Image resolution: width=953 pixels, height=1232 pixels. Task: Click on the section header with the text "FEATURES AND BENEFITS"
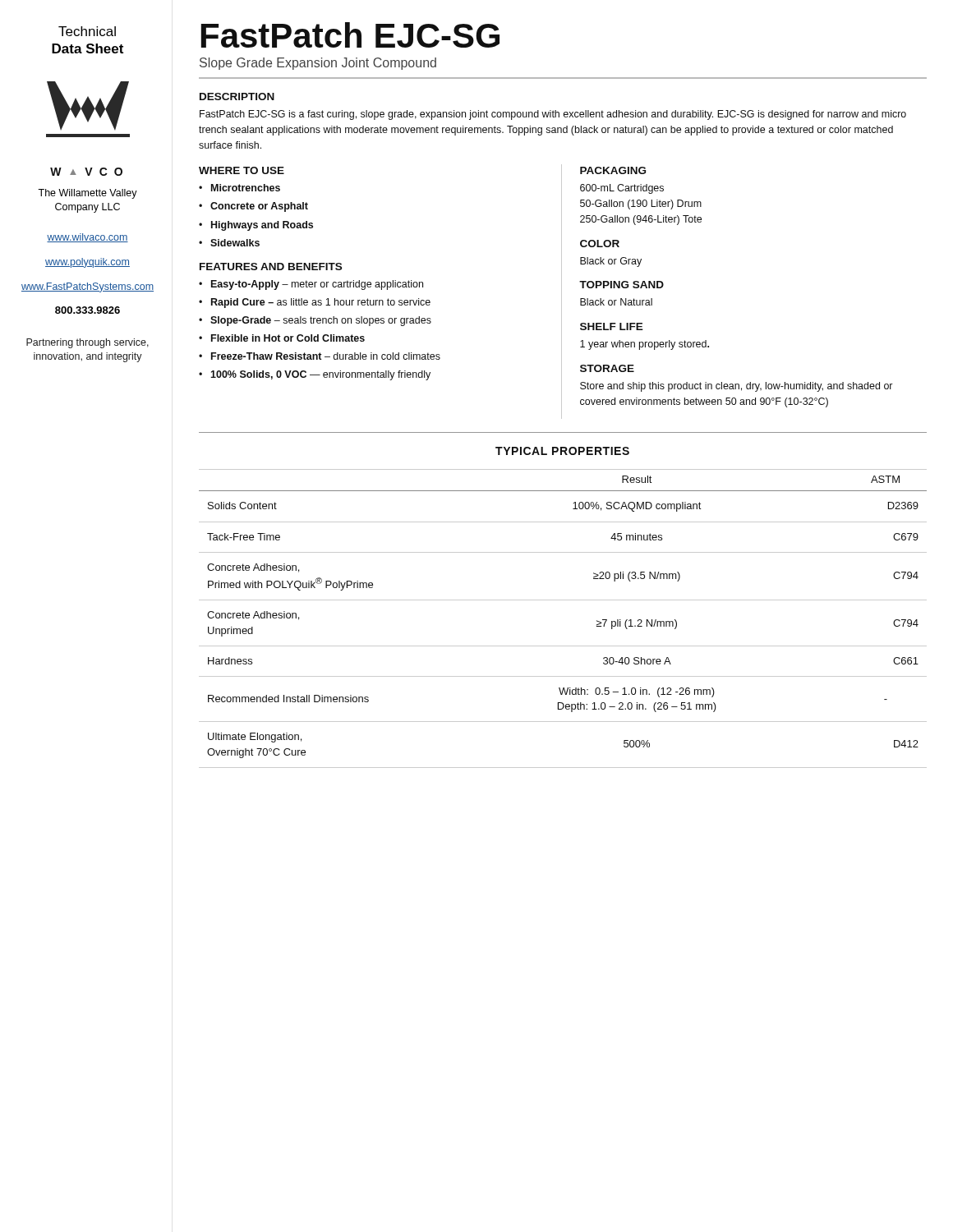pos(271,266)
